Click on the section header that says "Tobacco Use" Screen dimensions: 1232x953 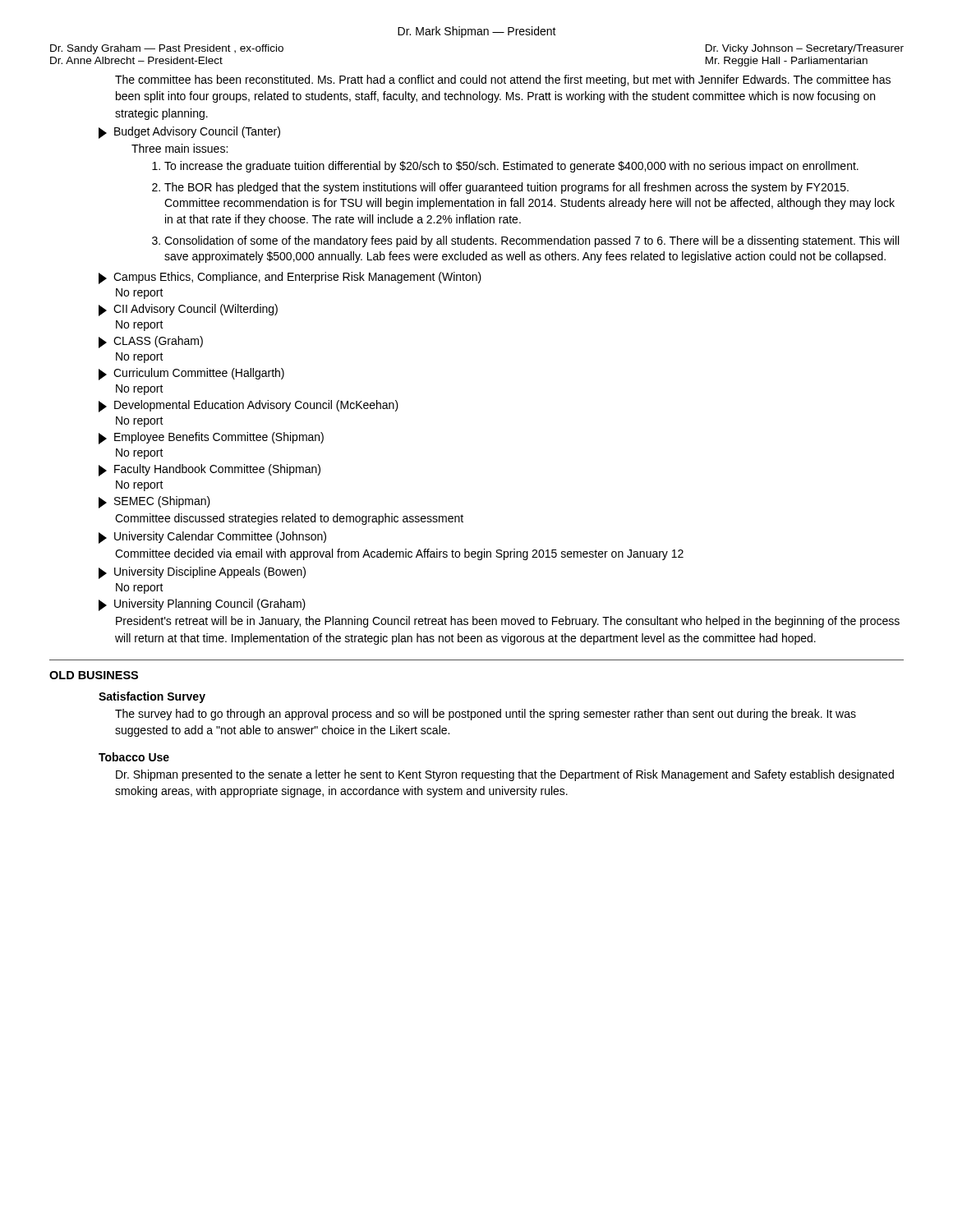click(x=134, y=757)
